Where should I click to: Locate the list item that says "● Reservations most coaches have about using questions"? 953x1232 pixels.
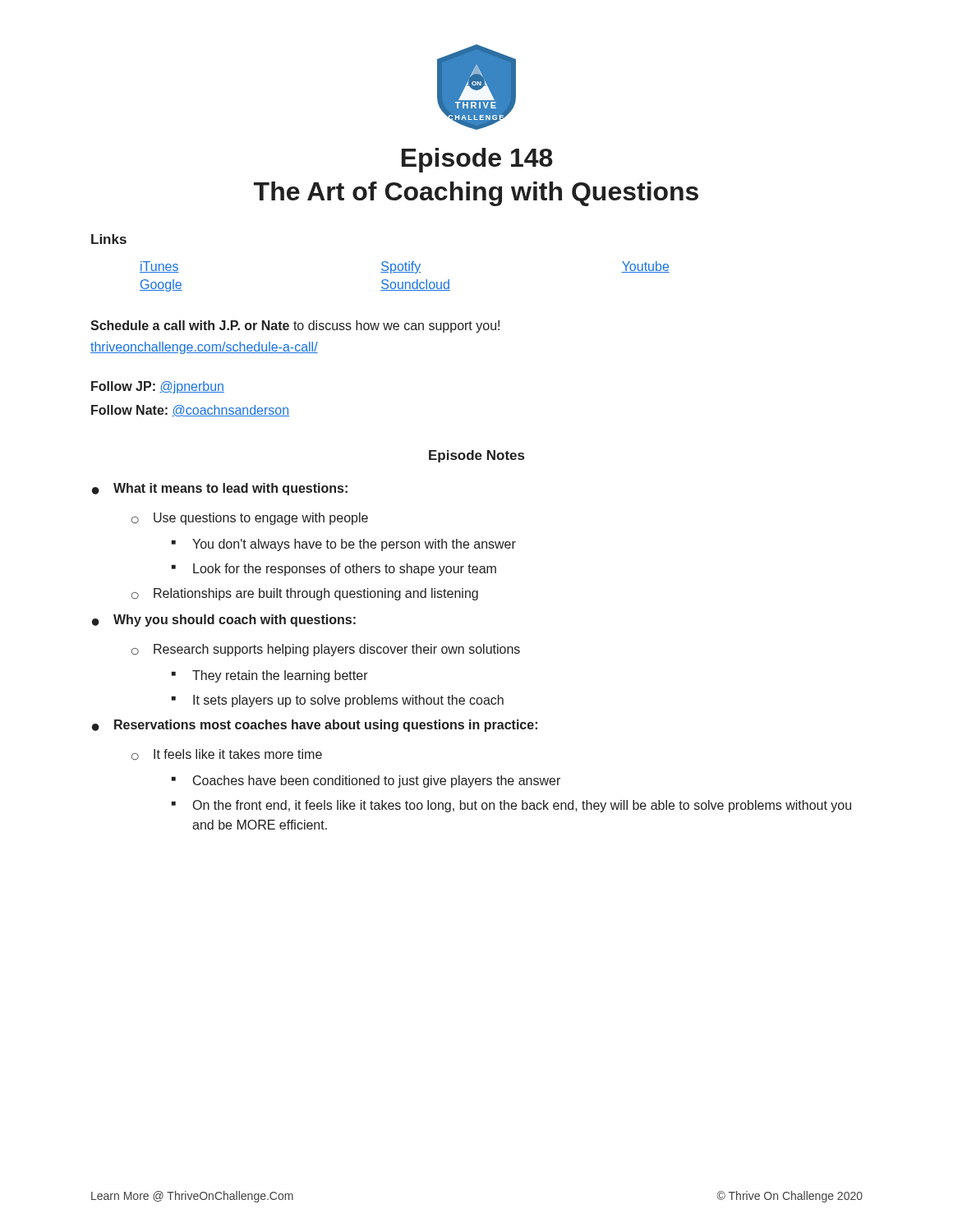476,726
